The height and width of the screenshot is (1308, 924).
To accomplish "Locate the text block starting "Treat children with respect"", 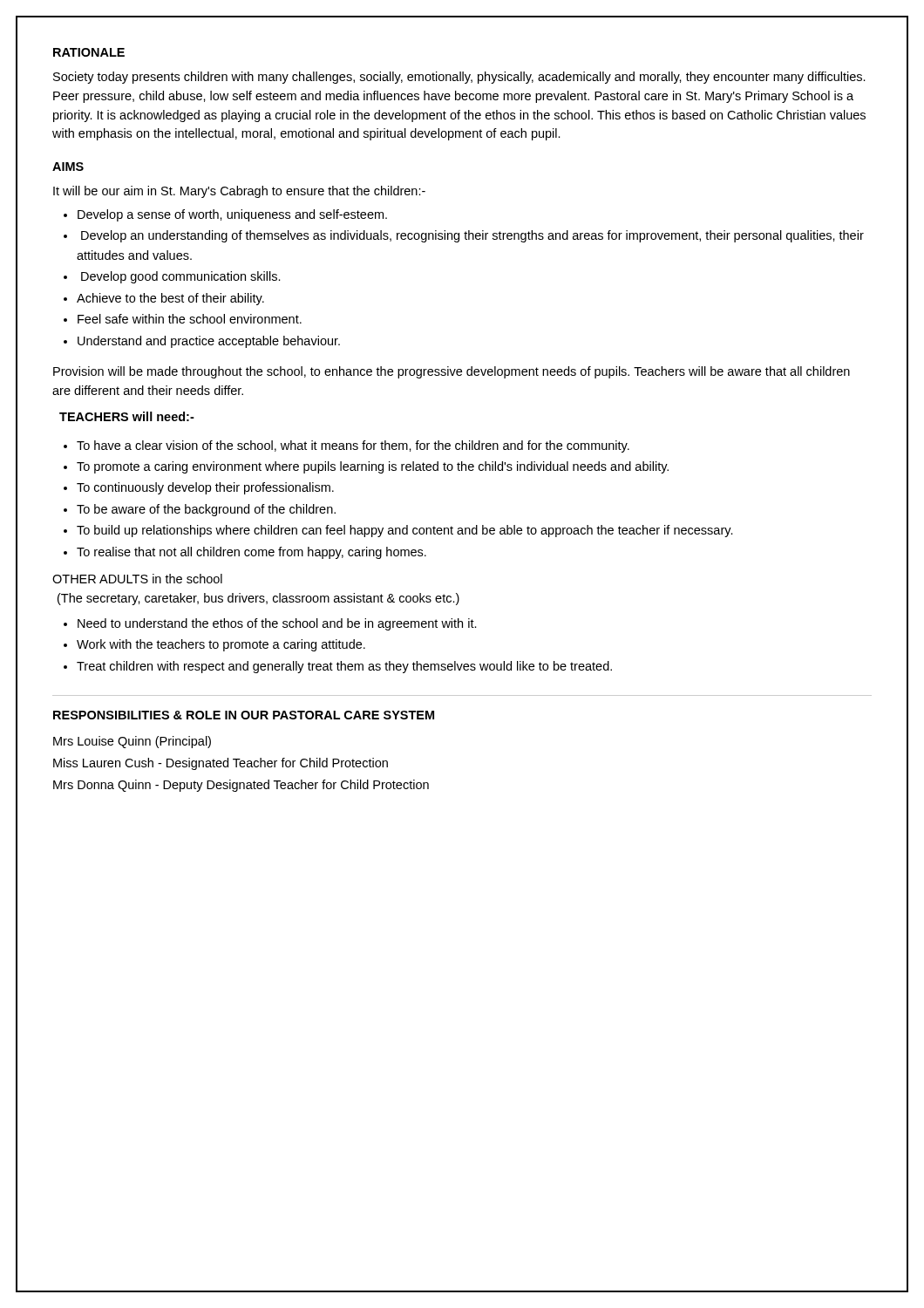I will coord(345,666).
